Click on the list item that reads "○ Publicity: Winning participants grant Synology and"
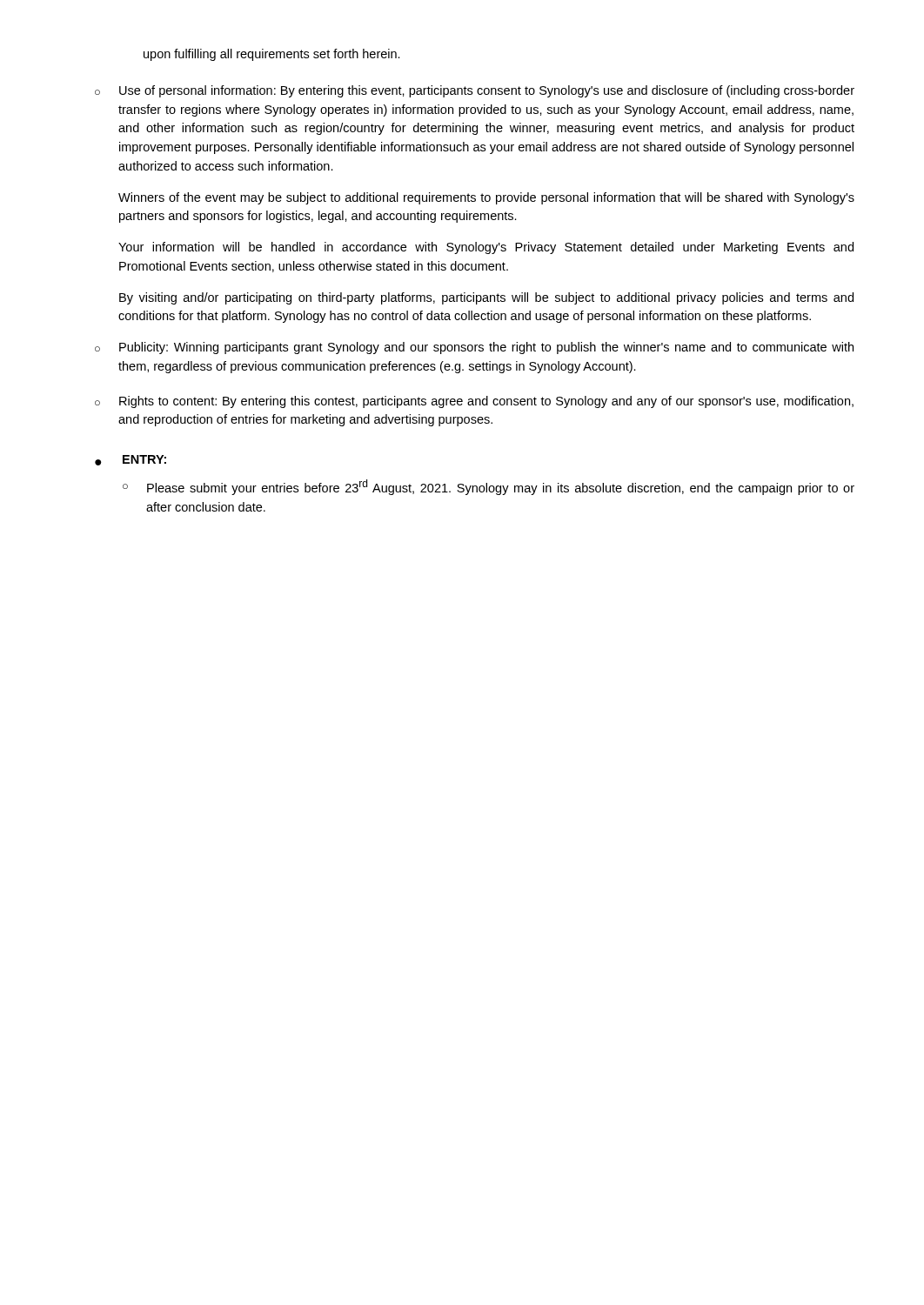 pos(474,357)
